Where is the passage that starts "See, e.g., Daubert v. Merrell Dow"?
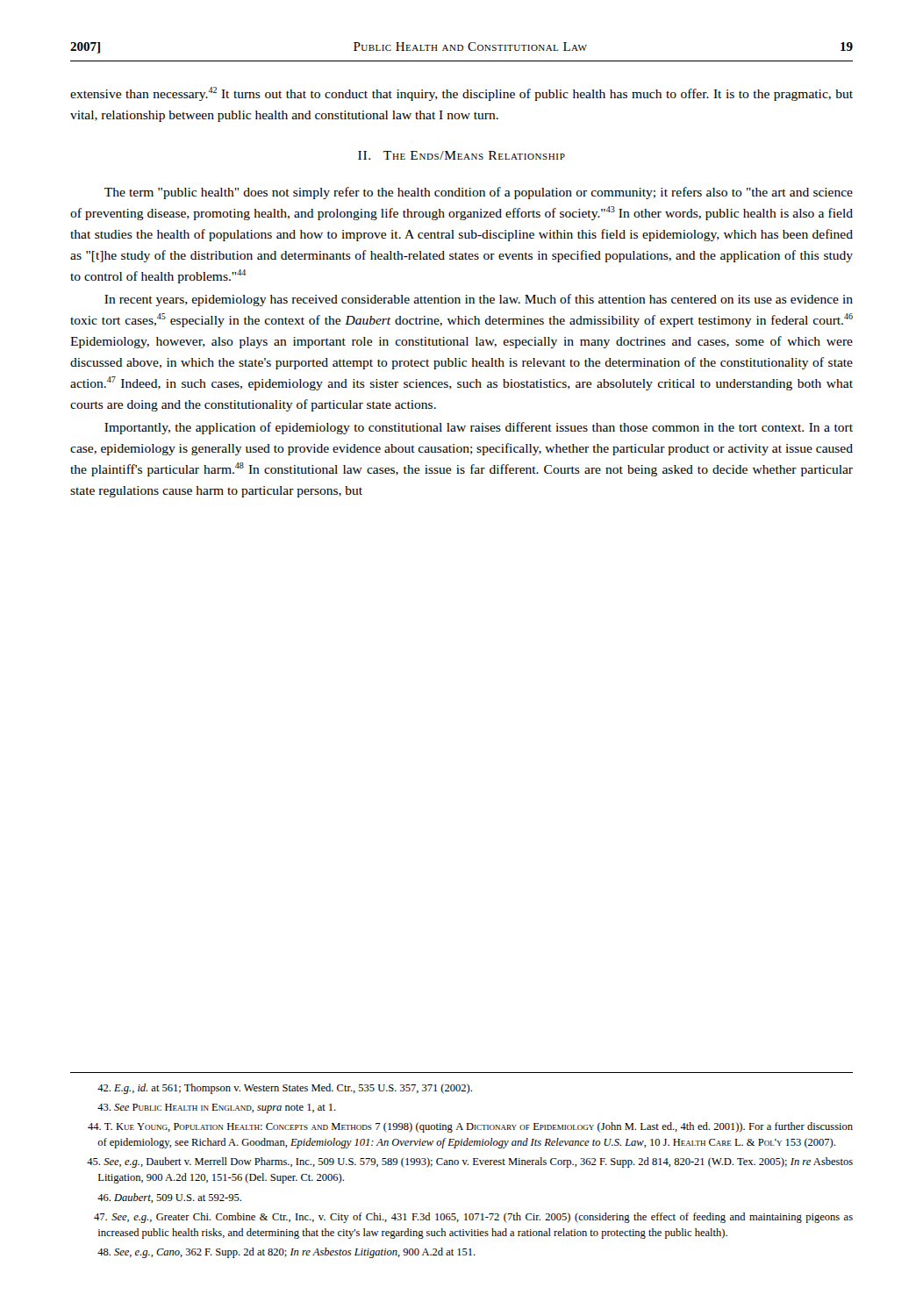923x1316 pixels. click(x=462, y=1170)
